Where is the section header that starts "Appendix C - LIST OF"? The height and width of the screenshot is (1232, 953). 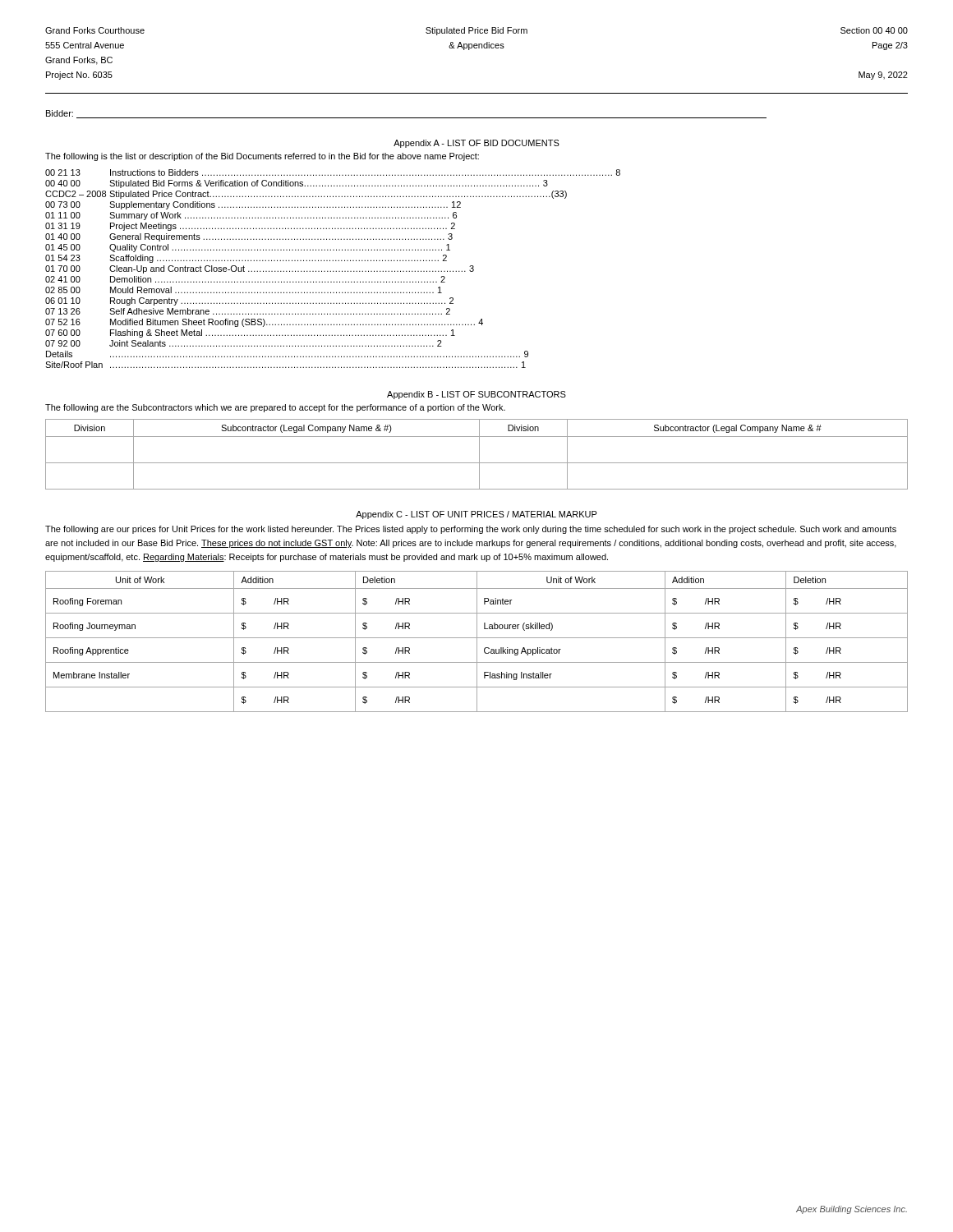(x=476, y=514)
